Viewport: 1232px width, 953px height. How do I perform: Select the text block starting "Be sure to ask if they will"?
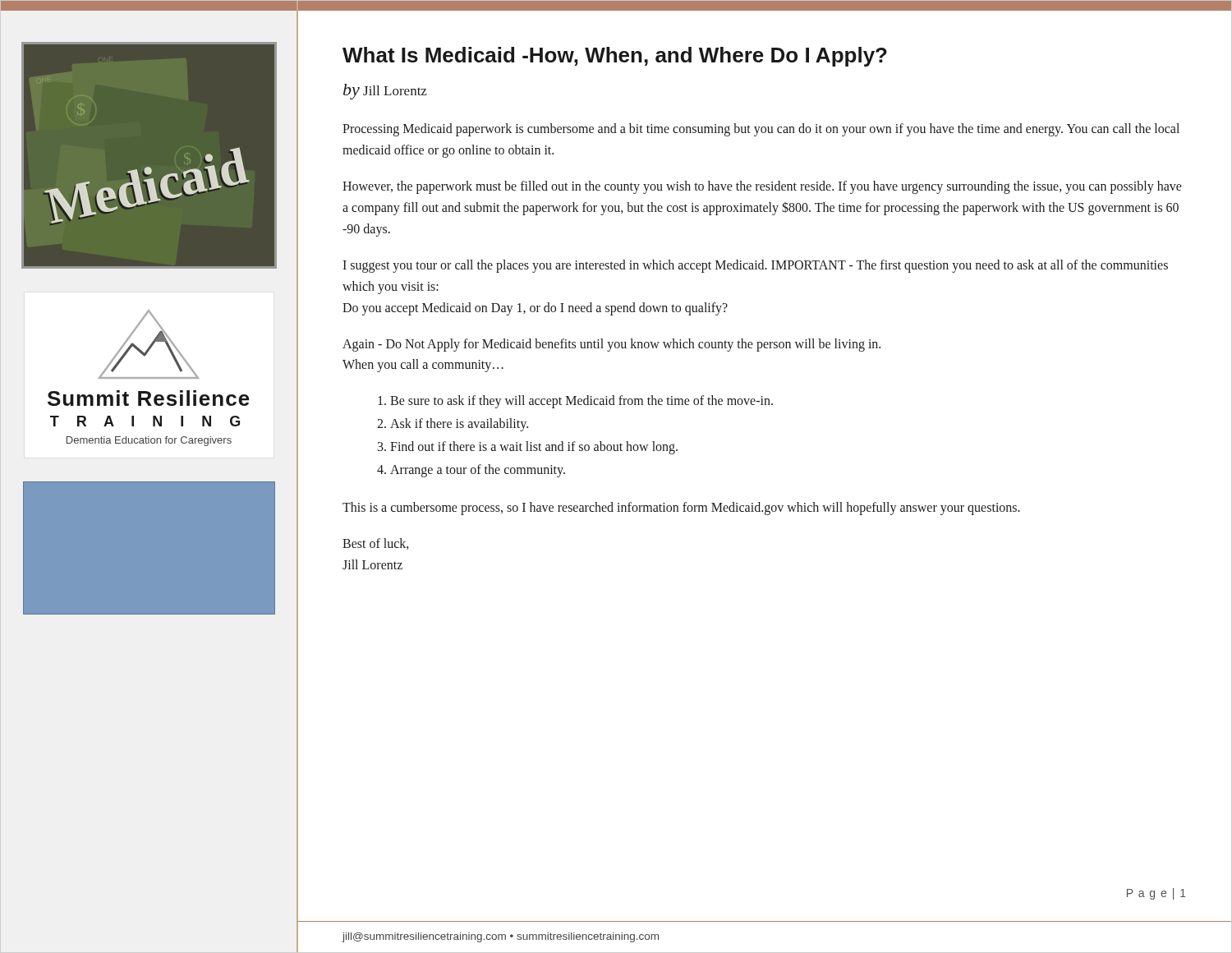click(582, 401)
